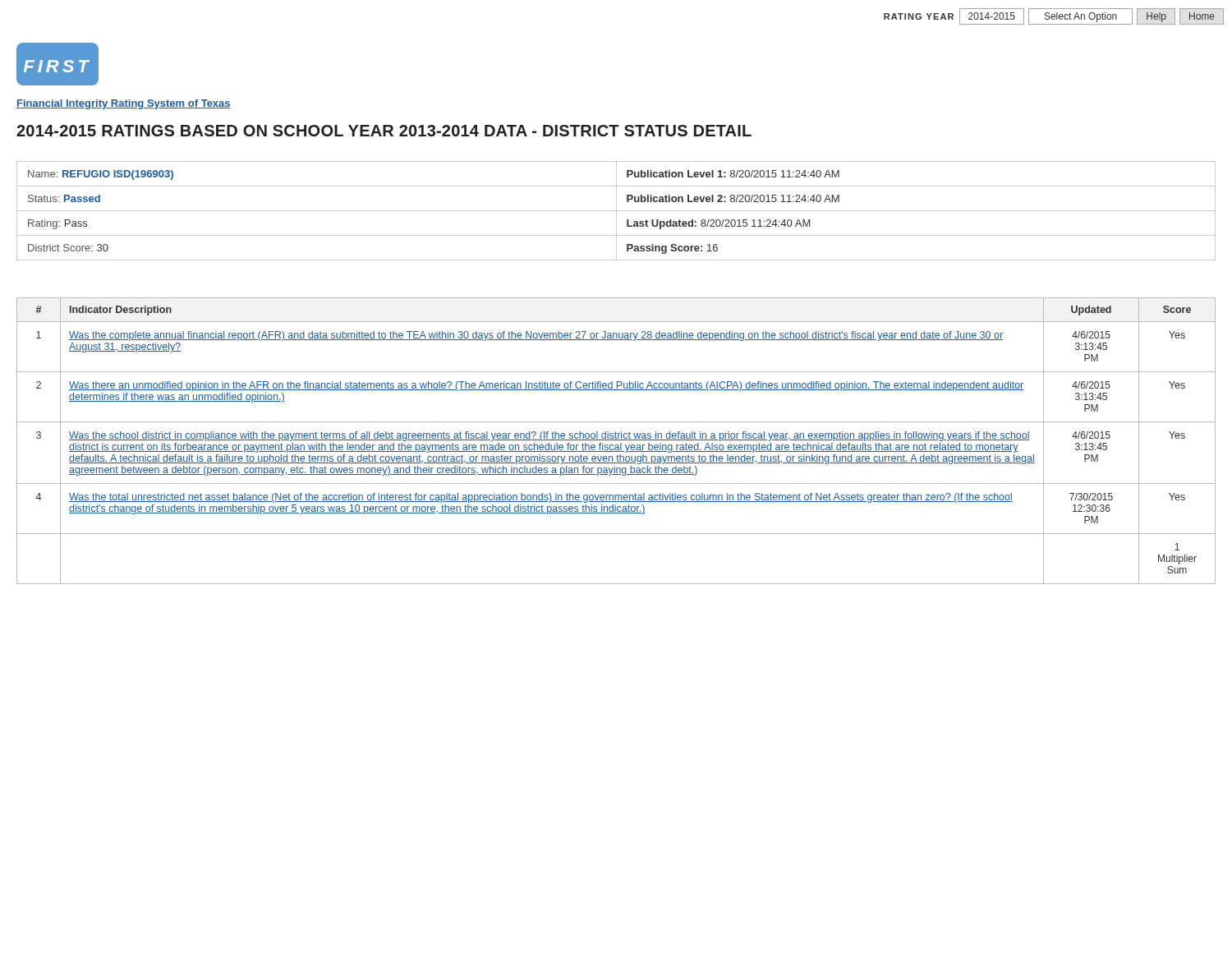Locate the title that reads "2014-2015 RATINGS BASED ON SCHOOL YEAR"
The image size is (1232, 953).
pos(384,131)
